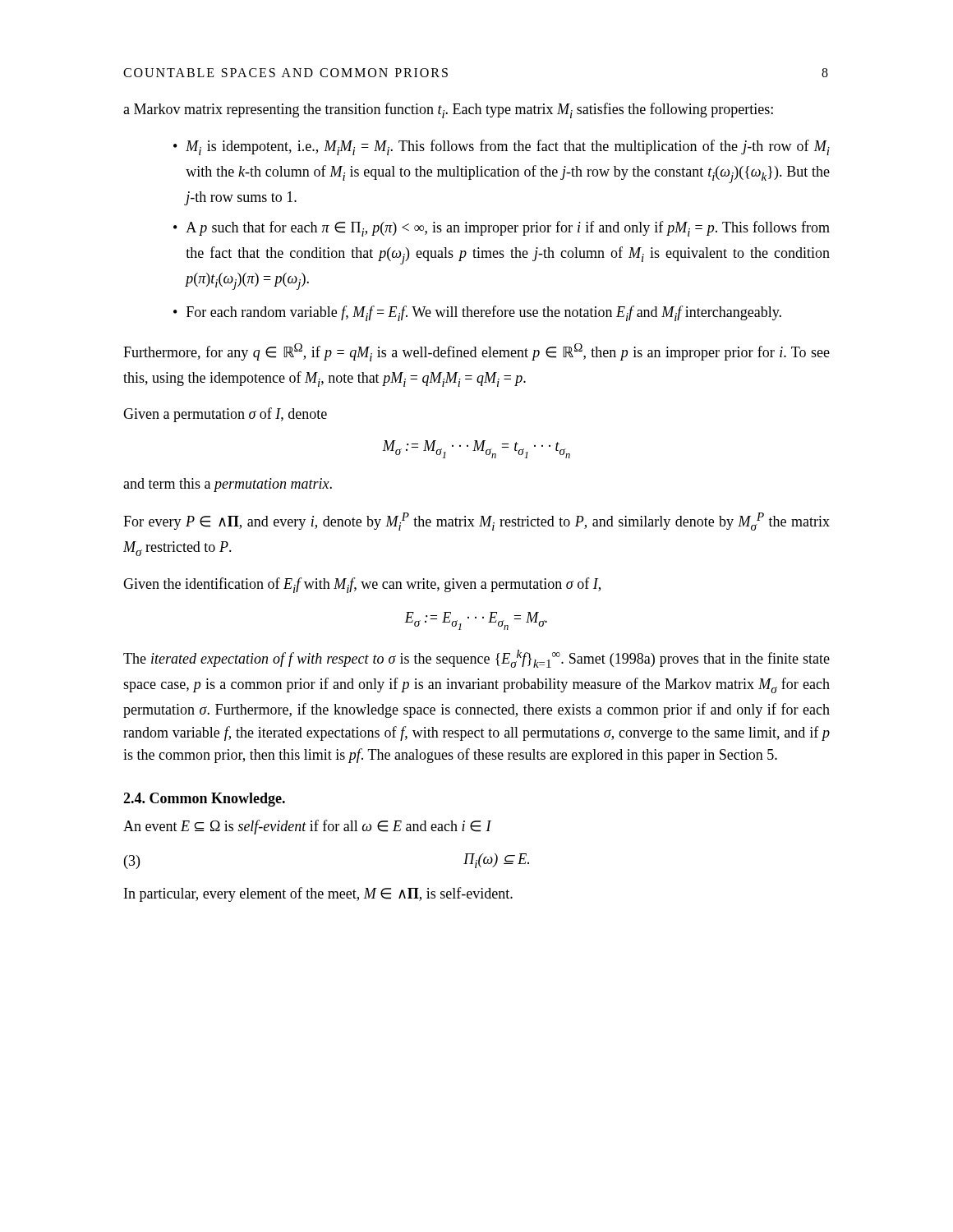This screenshot has width=953, height=1232.
Task: Locate the formula with the text "Mσ := Mσ1"
Action: [476, 449]
